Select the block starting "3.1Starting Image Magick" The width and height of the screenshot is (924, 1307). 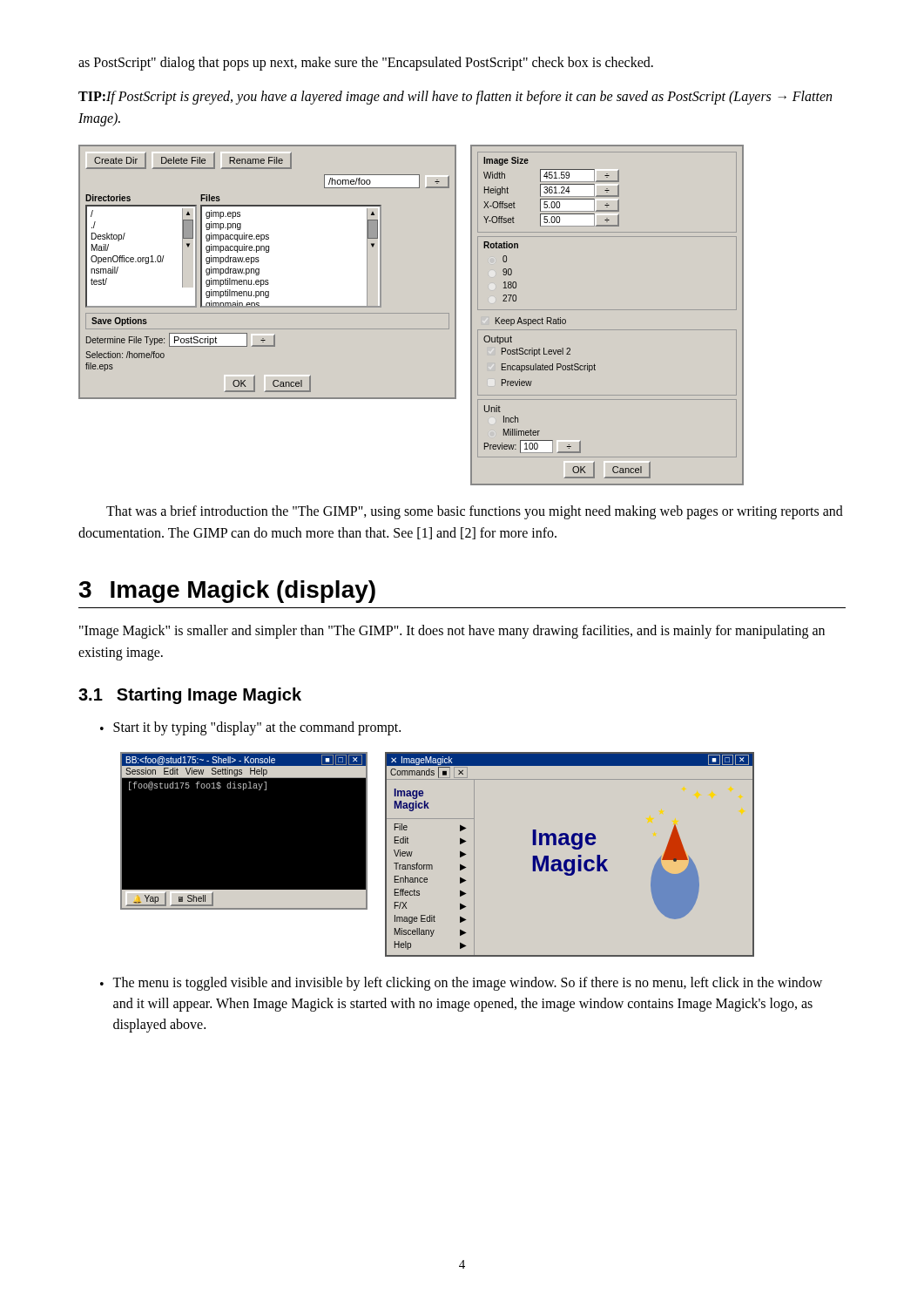(x=190, y=694)
